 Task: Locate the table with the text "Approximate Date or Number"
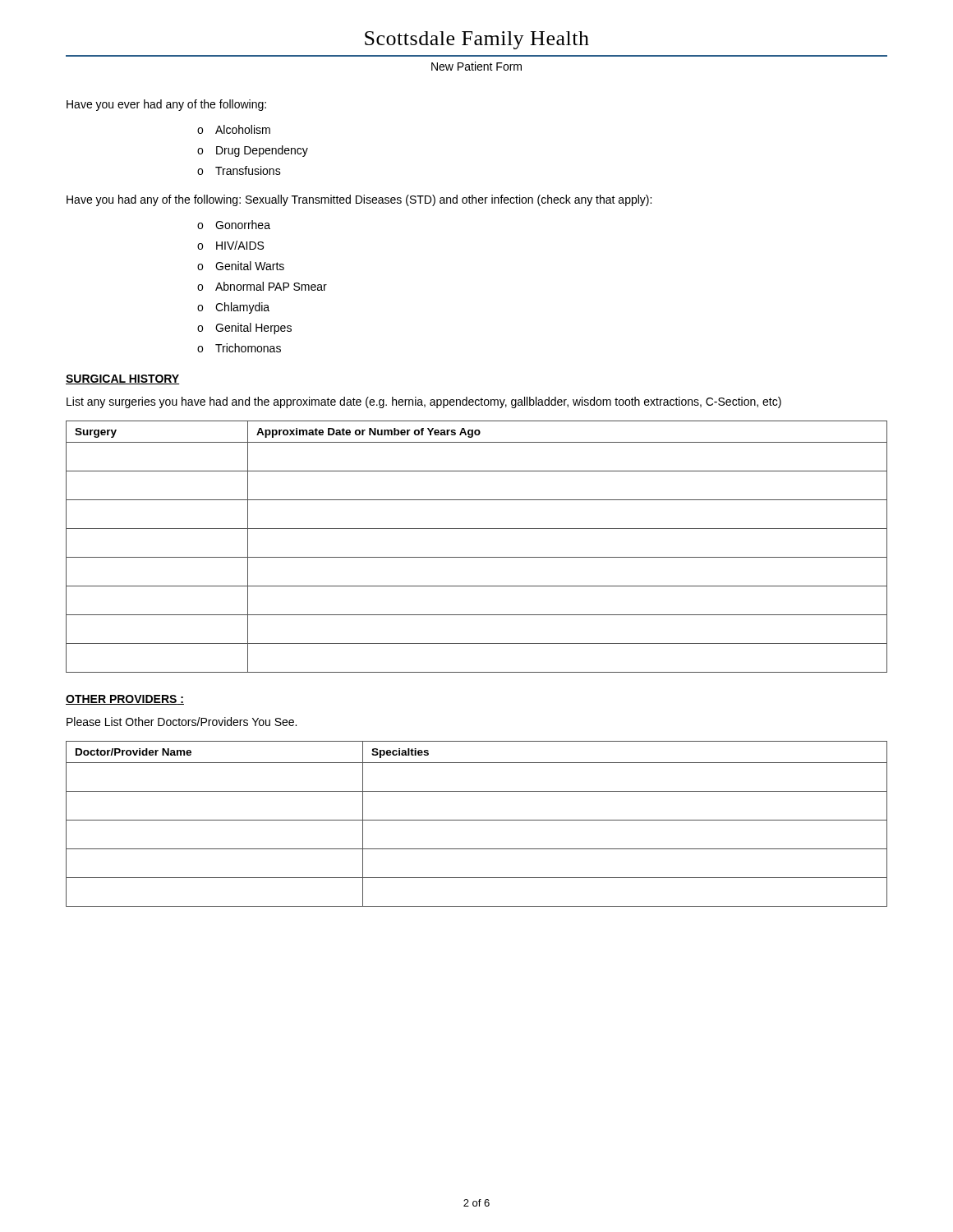tap(476, 547)
